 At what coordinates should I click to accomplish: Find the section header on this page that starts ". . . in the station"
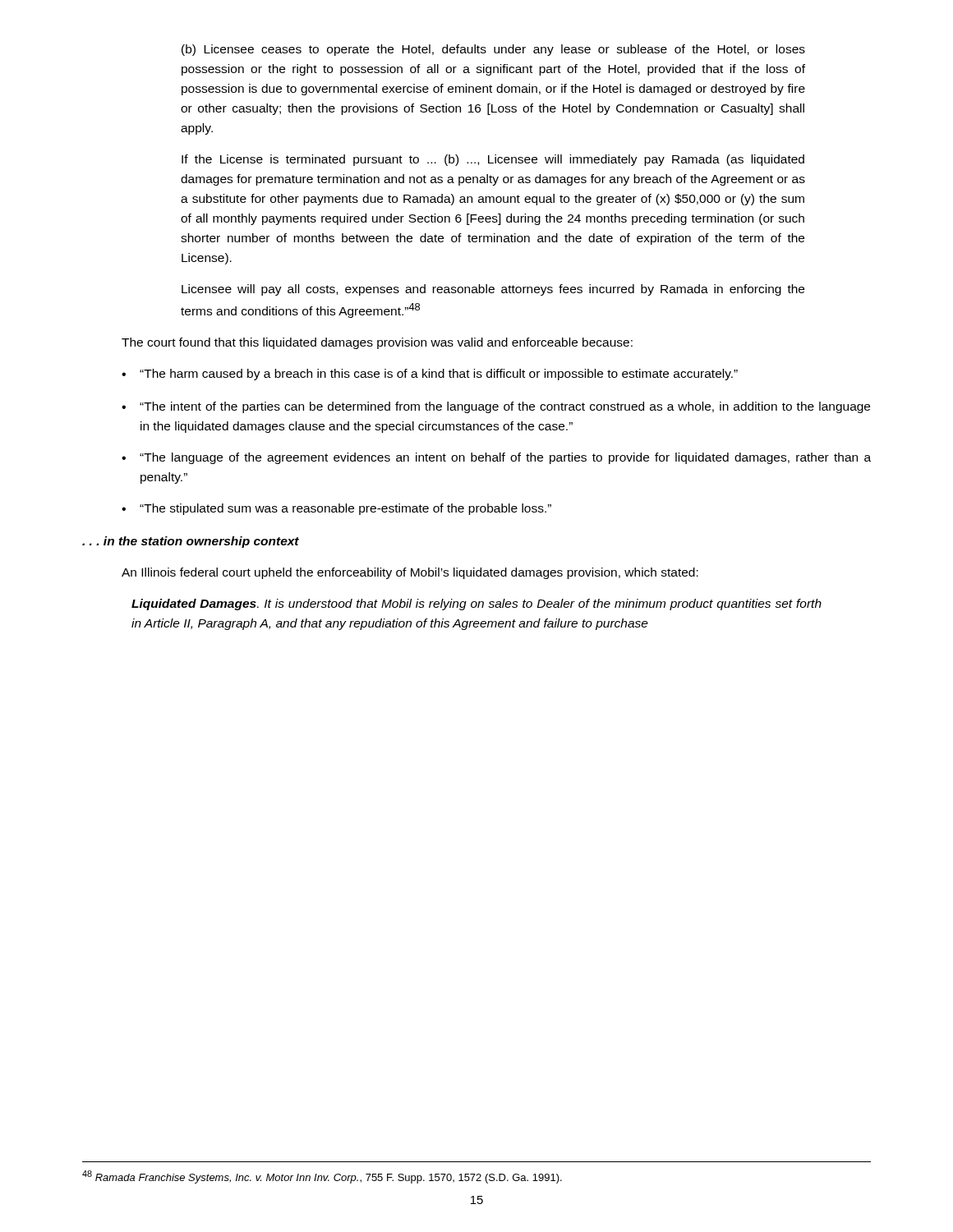click(x=190, y=541)
